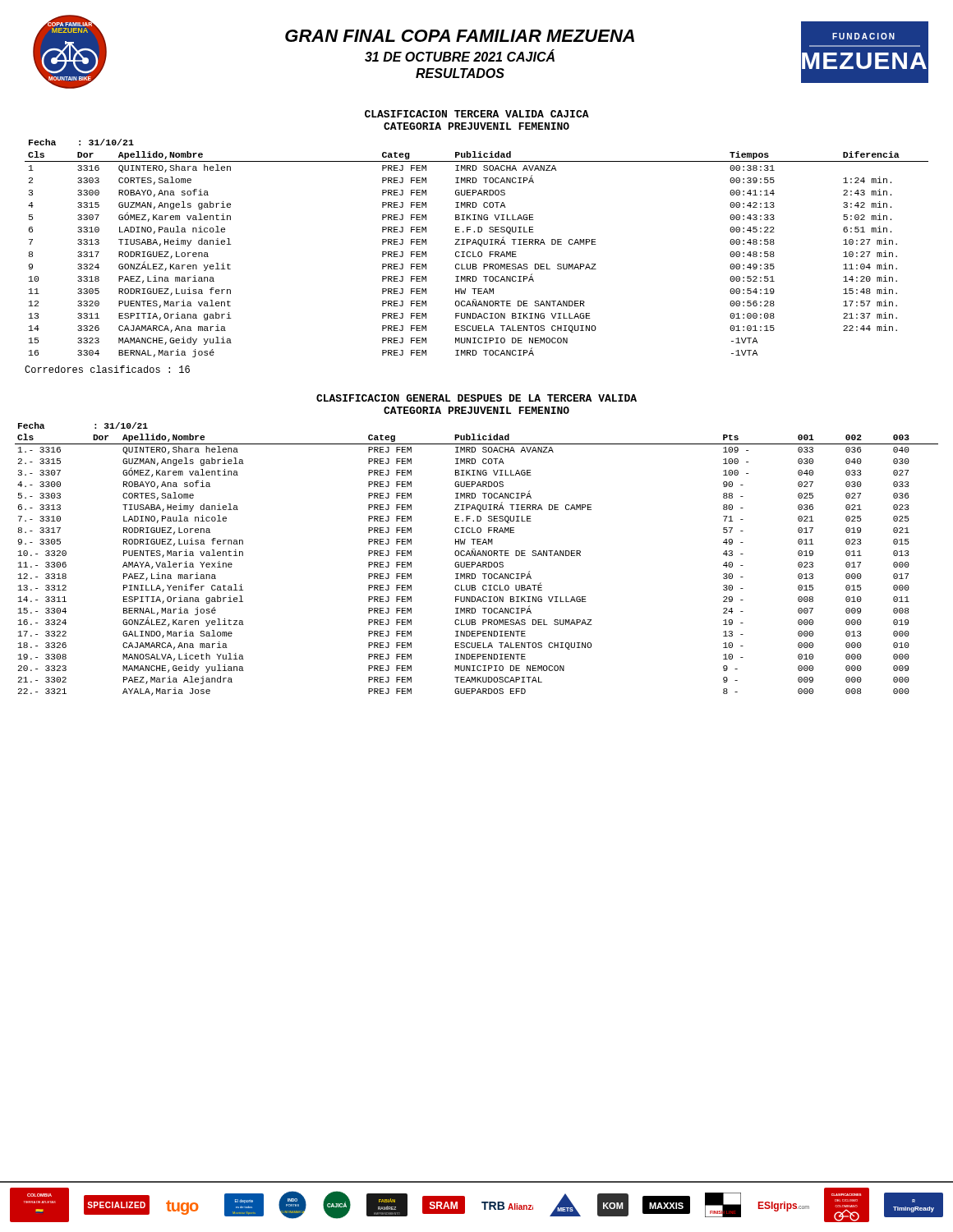Click on the table containing "ESPITIA,Oriana gabriel"
953x1232 pixels.
coord(476,559)
